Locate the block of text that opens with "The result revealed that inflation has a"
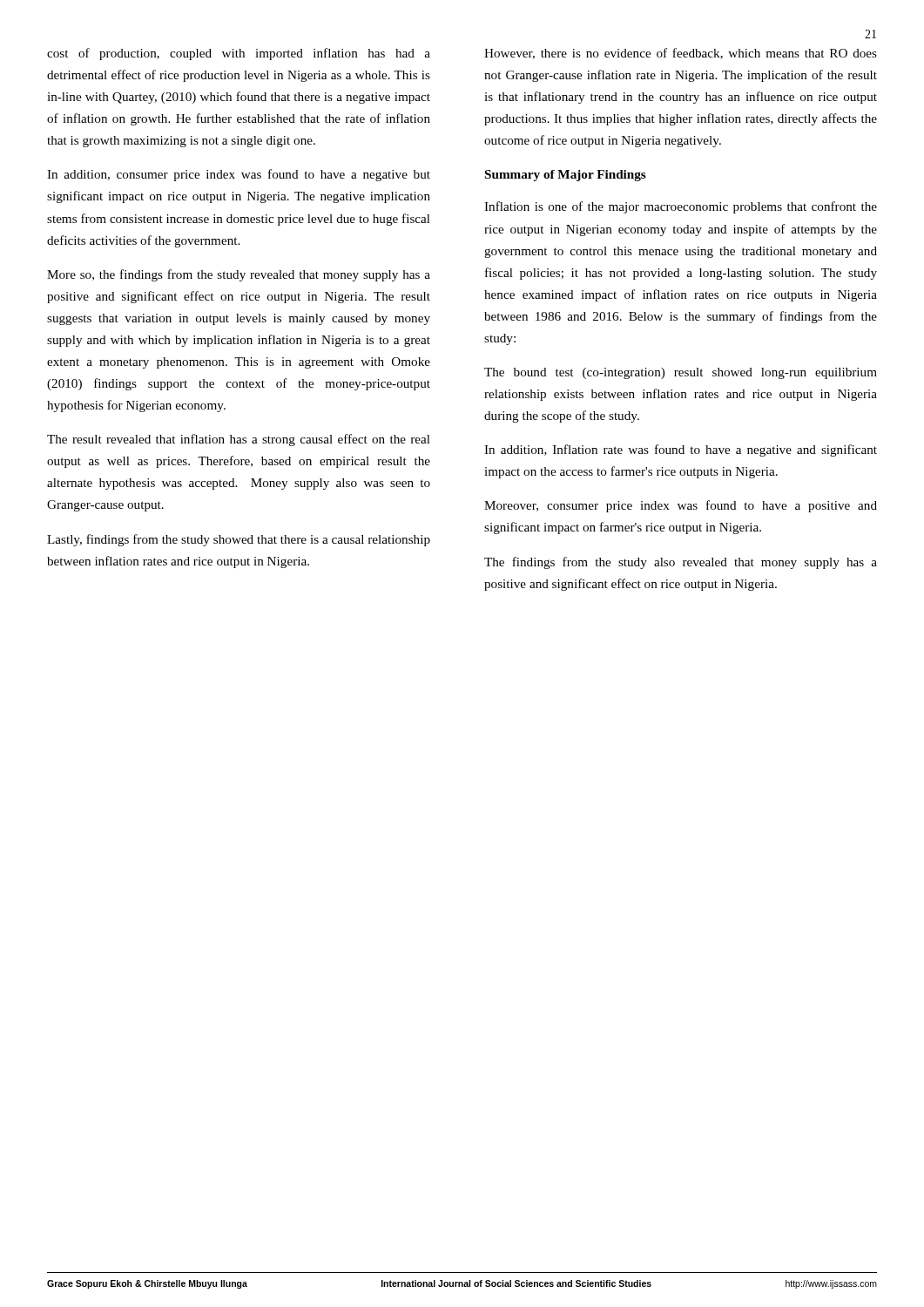The width and height of the screenshot is (924, 1307). (x=239, y=472)
